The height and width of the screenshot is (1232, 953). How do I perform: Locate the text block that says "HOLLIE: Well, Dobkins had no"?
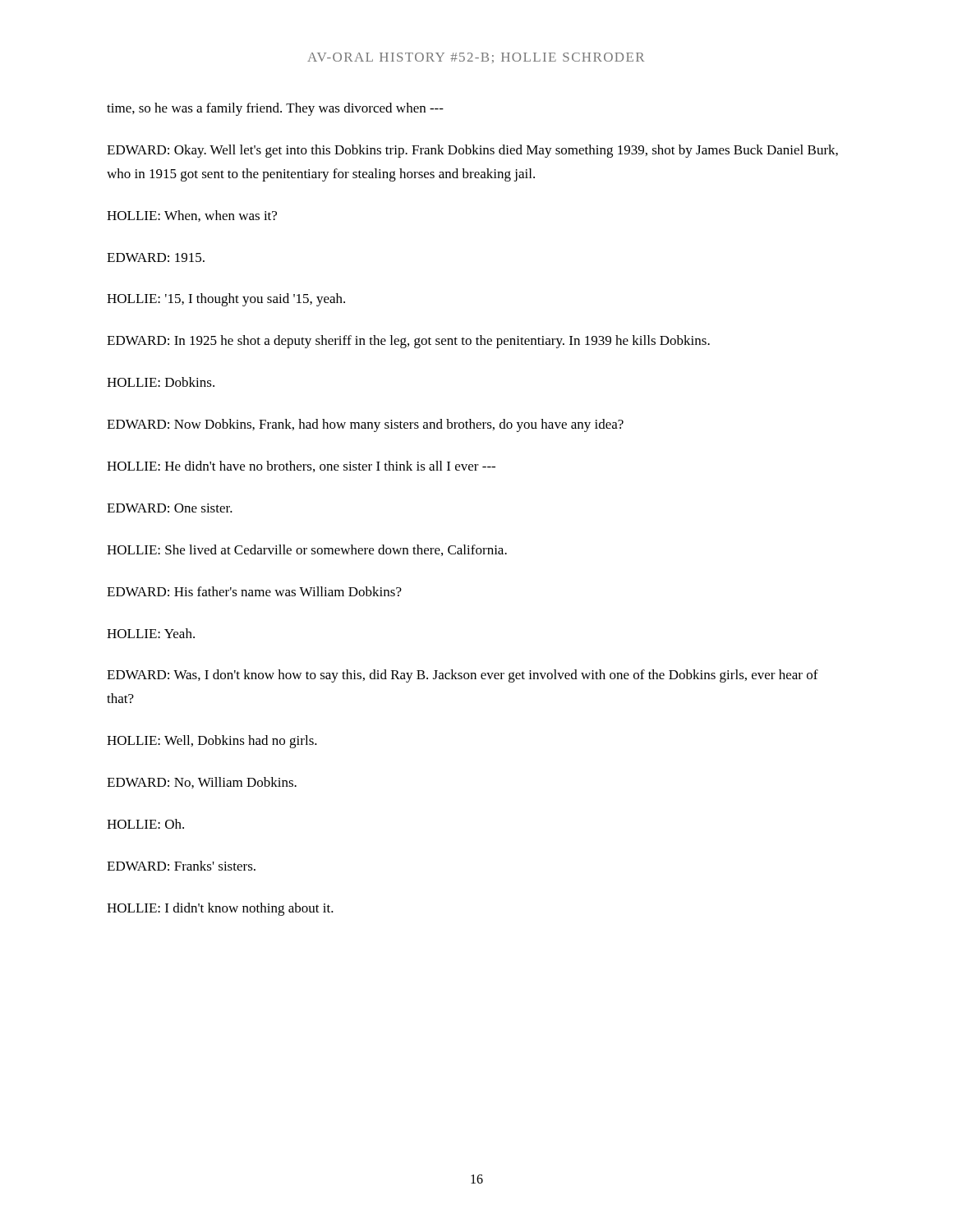point(212,741)
